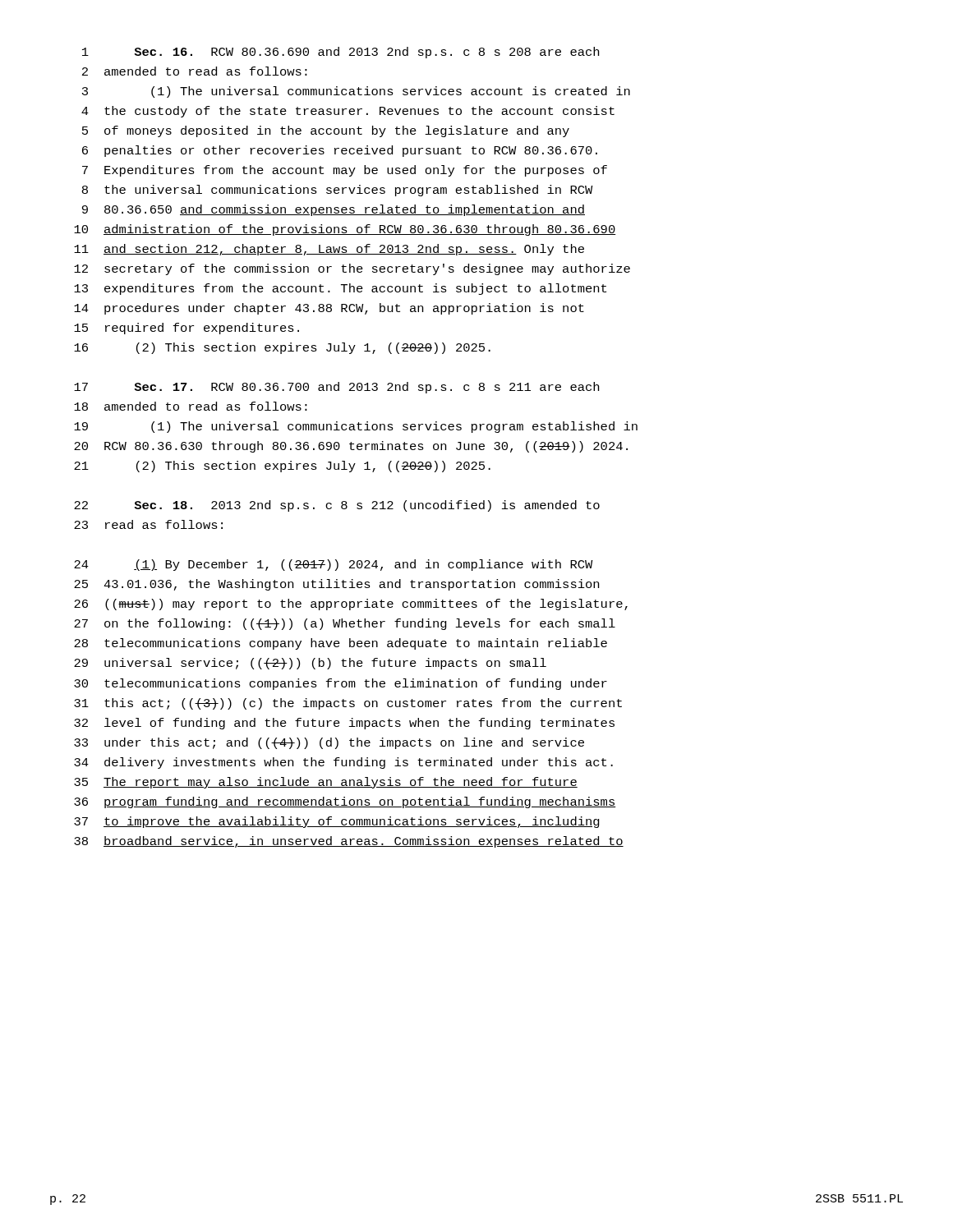Click on the block starting "30 telecommunications companies"
953x1232 pixels.
(x=476, y=684)
